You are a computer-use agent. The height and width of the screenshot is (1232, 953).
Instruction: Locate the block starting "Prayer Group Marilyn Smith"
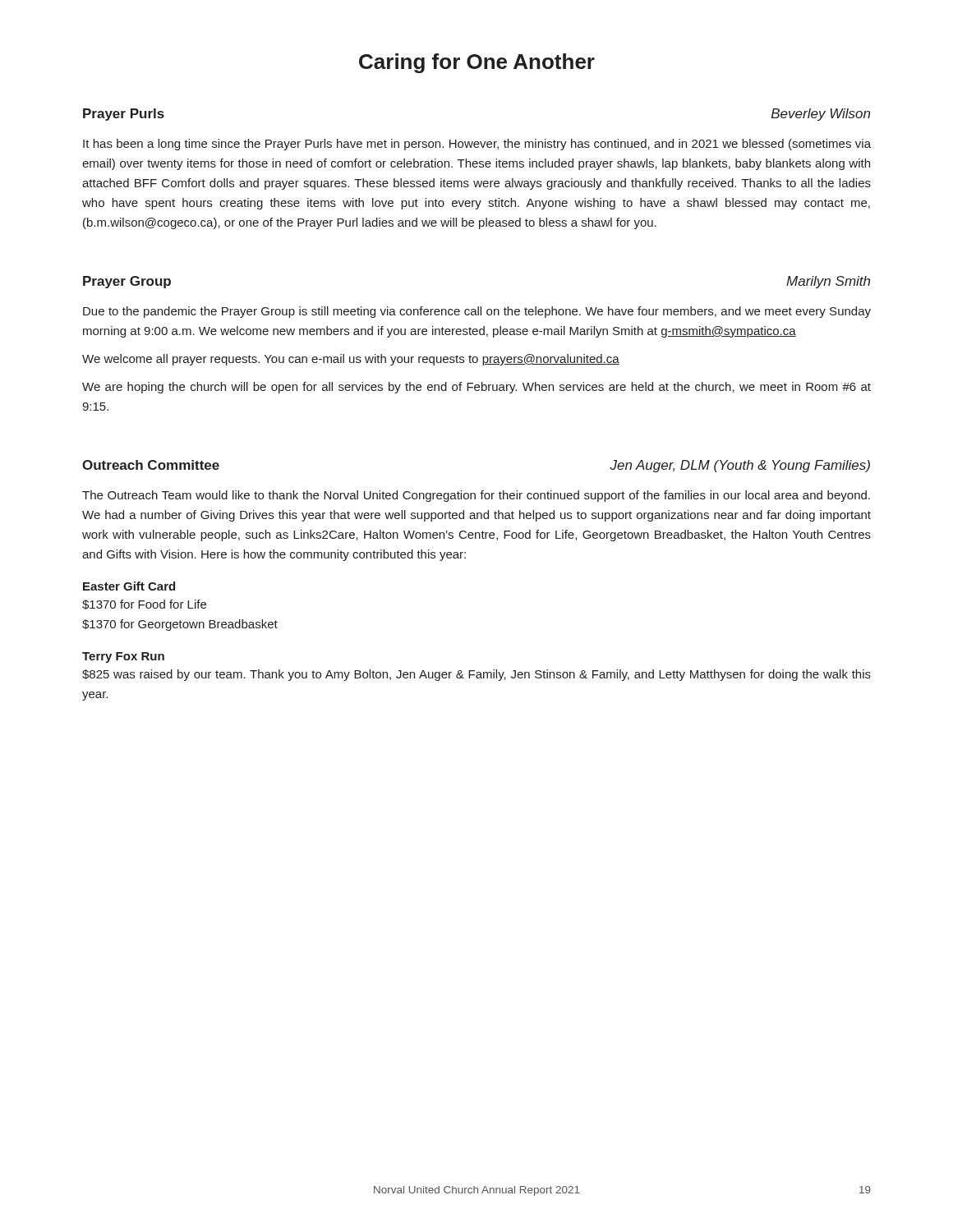[123, 282]
